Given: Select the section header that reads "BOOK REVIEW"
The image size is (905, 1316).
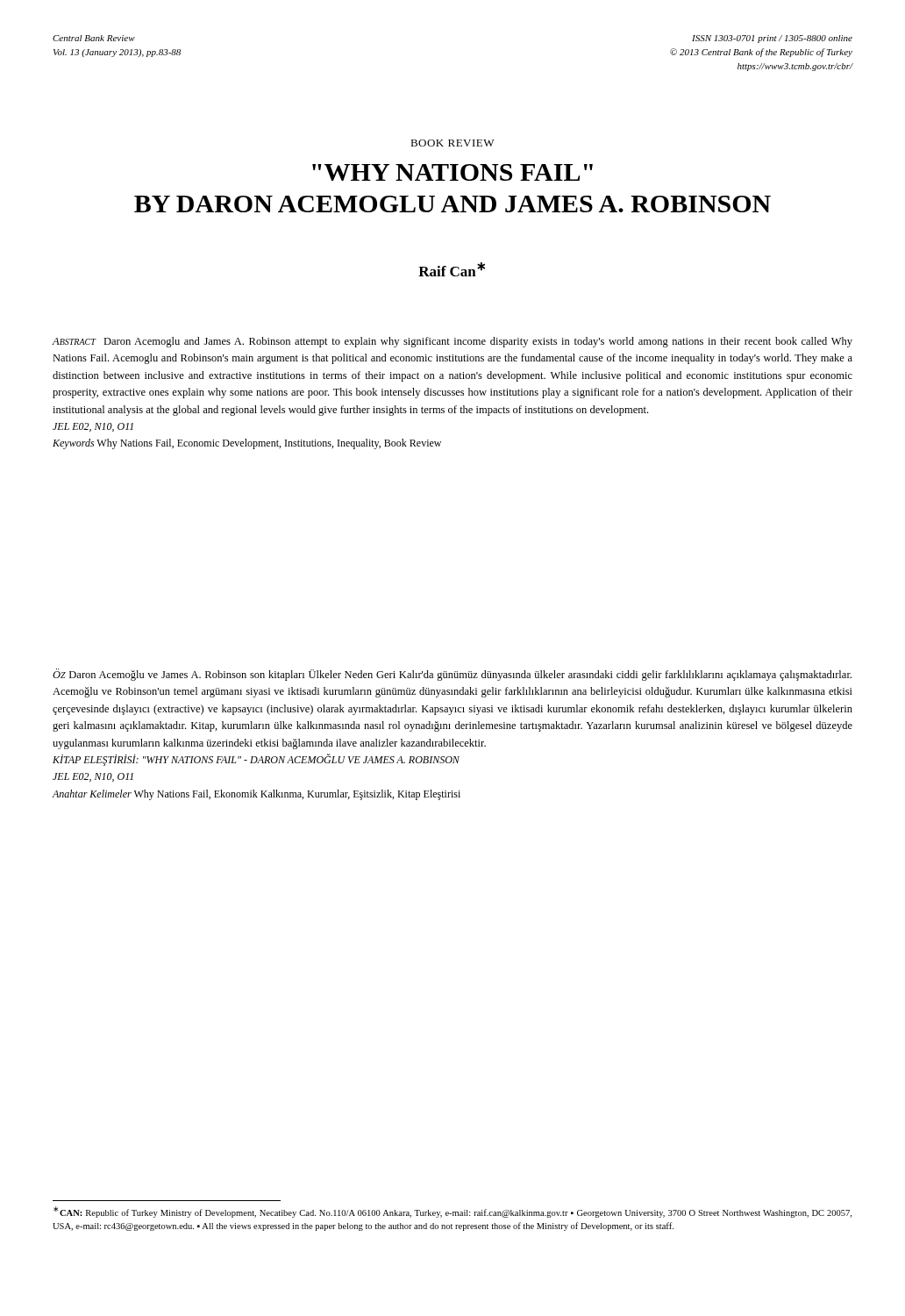Looking at the screenshot, I should [x=452, y=143].
